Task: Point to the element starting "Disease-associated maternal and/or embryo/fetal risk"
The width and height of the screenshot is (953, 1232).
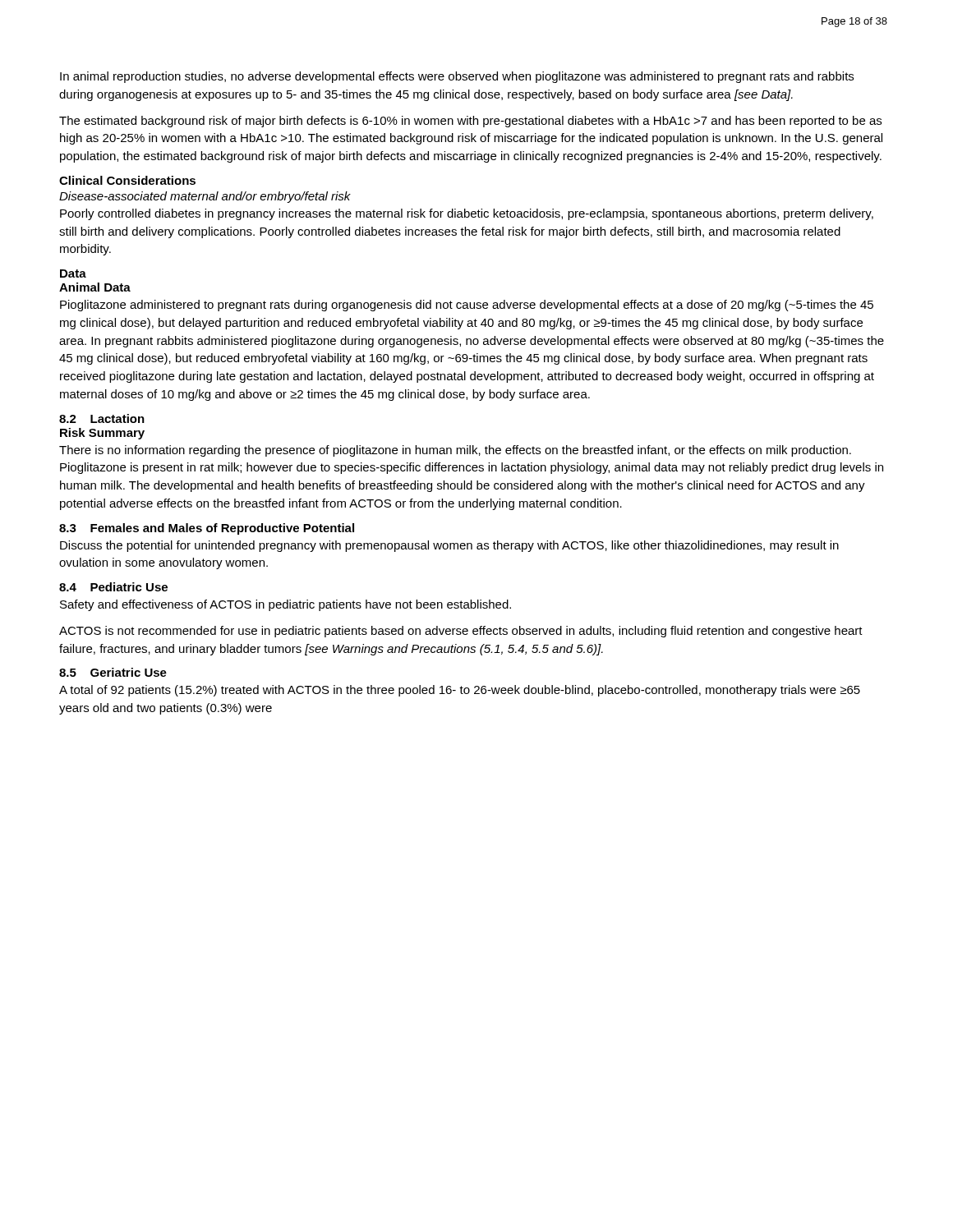Action: point(205,196)
